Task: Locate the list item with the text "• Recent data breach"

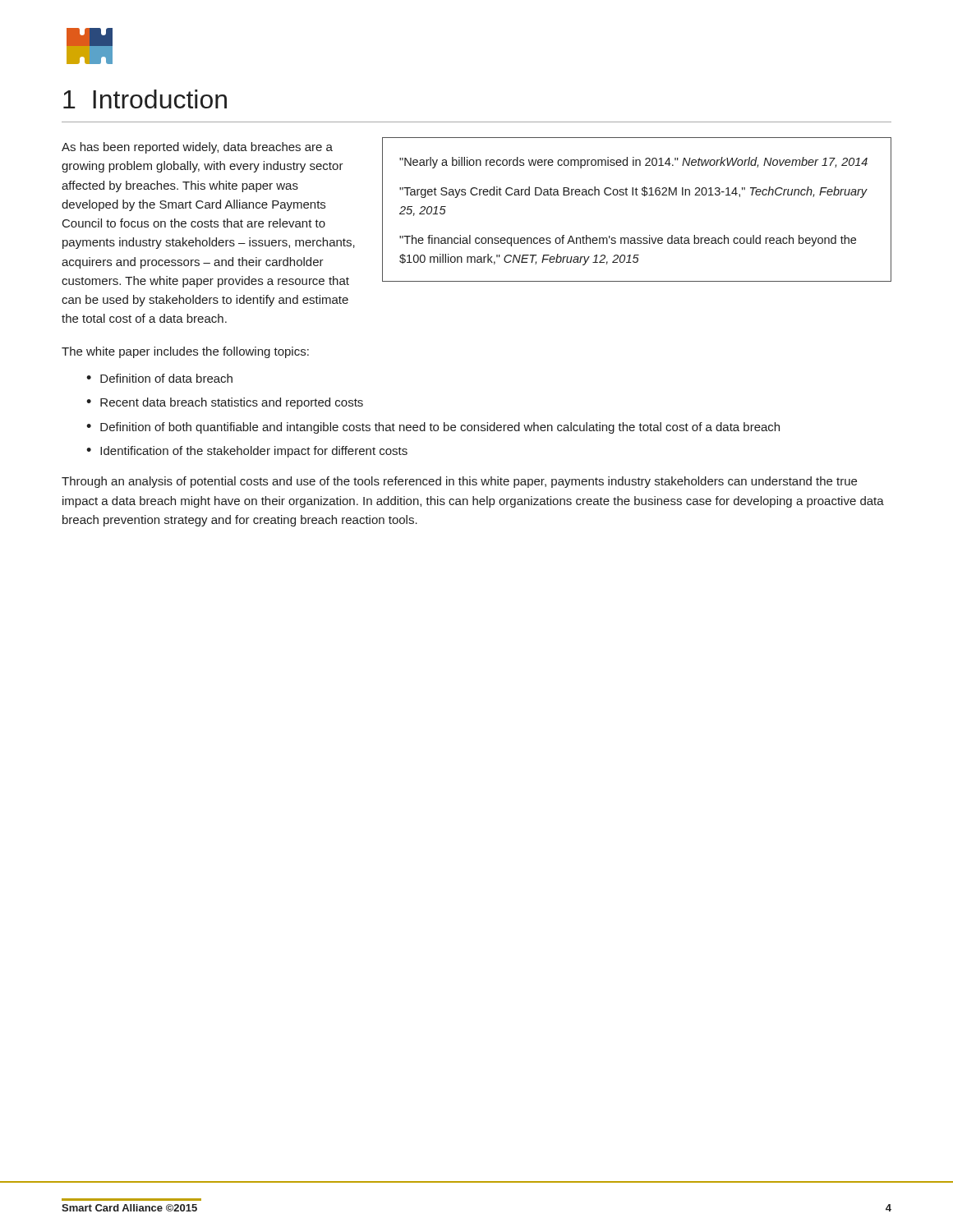Action: tap(225, 403)
